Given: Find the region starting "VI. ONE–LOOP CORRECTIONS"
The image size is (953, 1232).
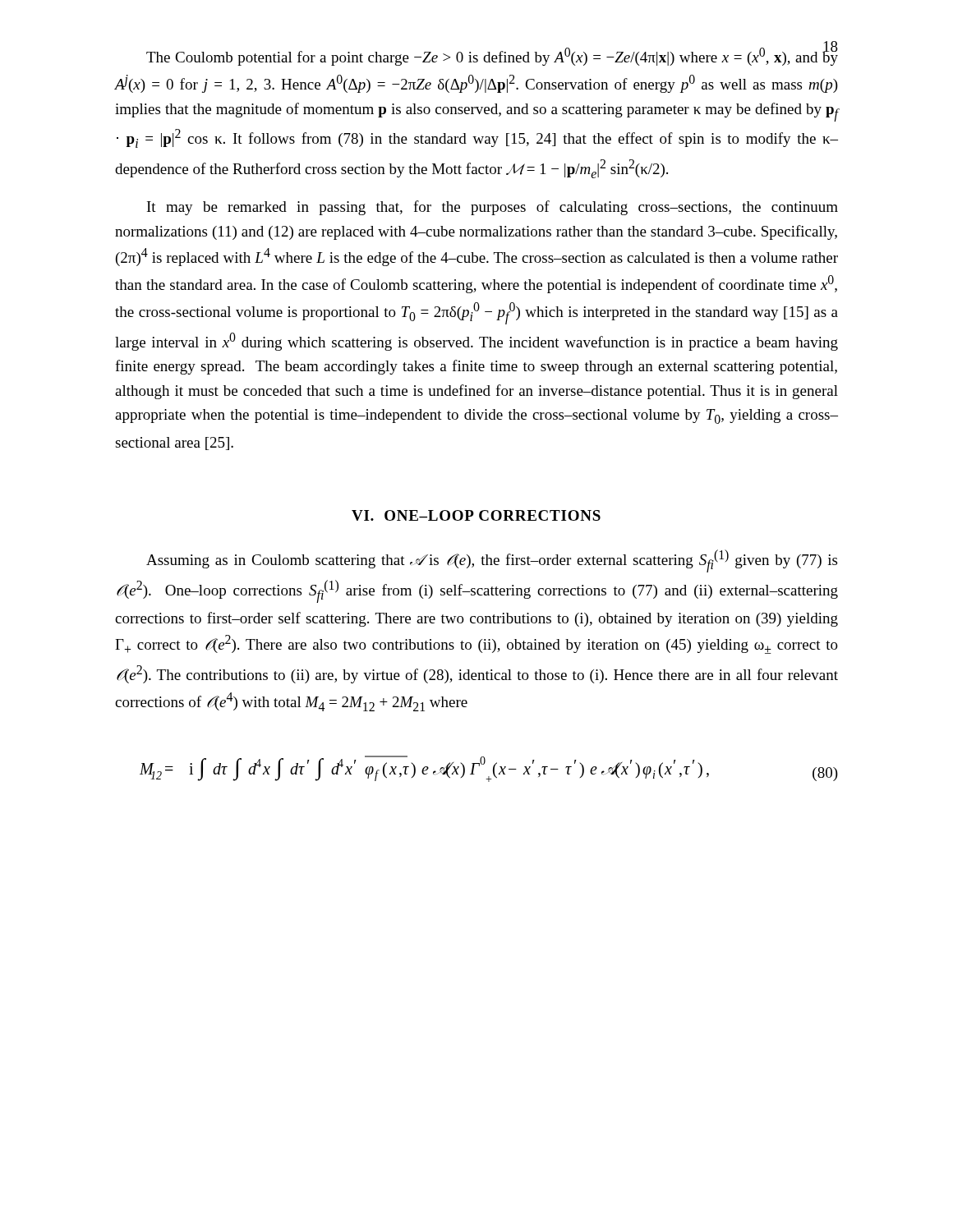Looking at the screenshot, I should tap(476, 515).
